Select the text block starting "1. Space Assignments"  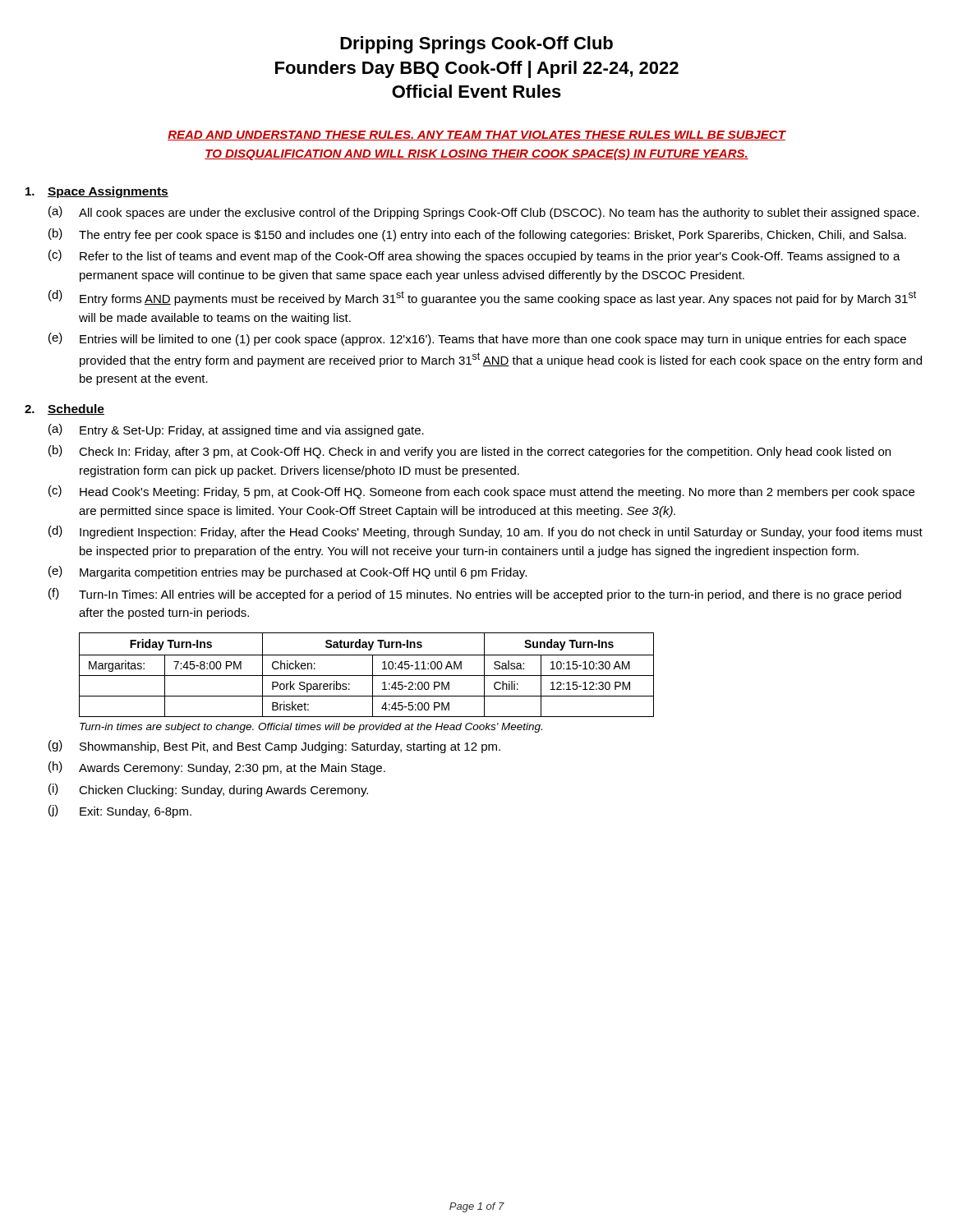click(x=96, y=191)
